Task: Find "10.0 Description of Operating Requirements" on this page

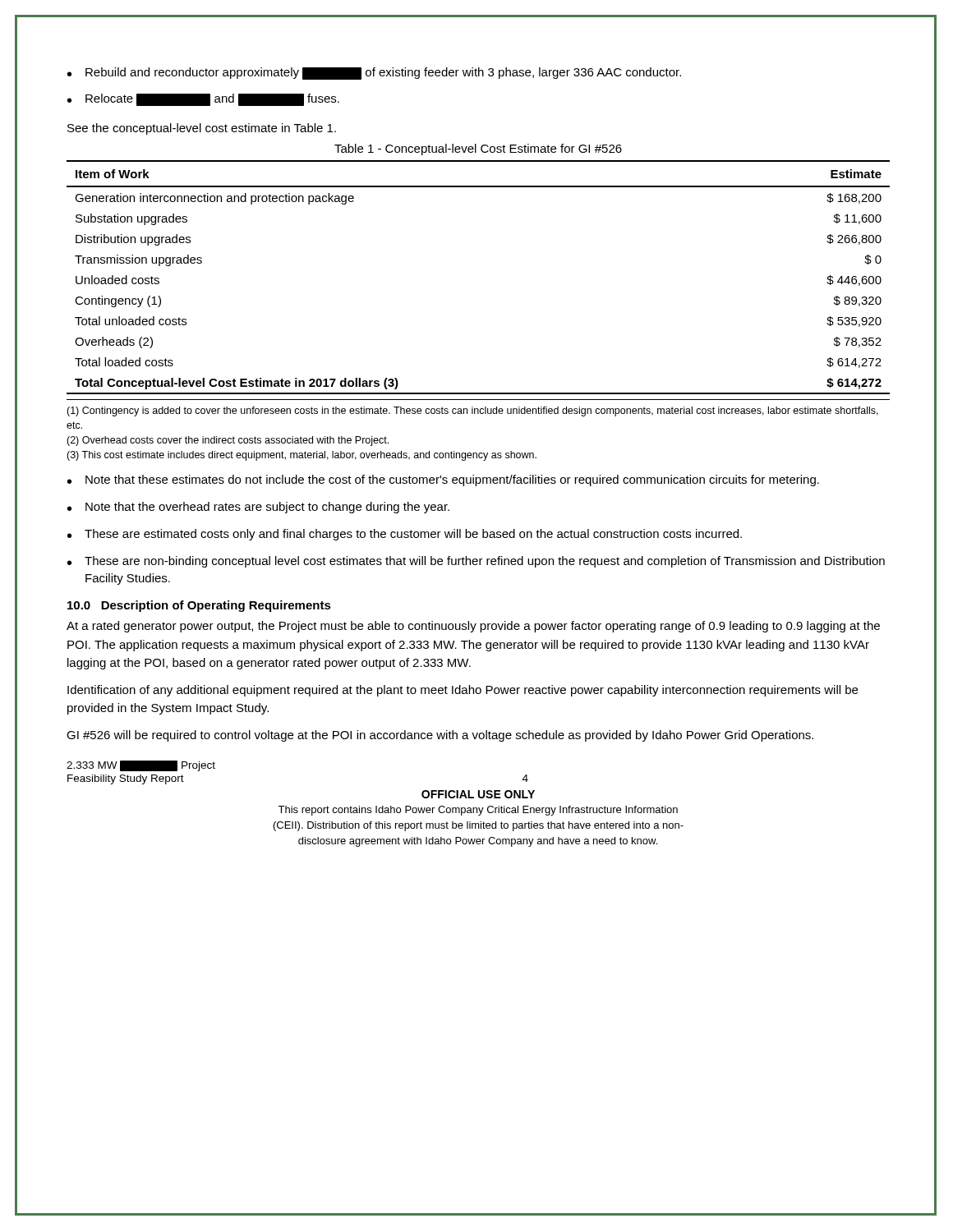Action: (x=199, y=605)
